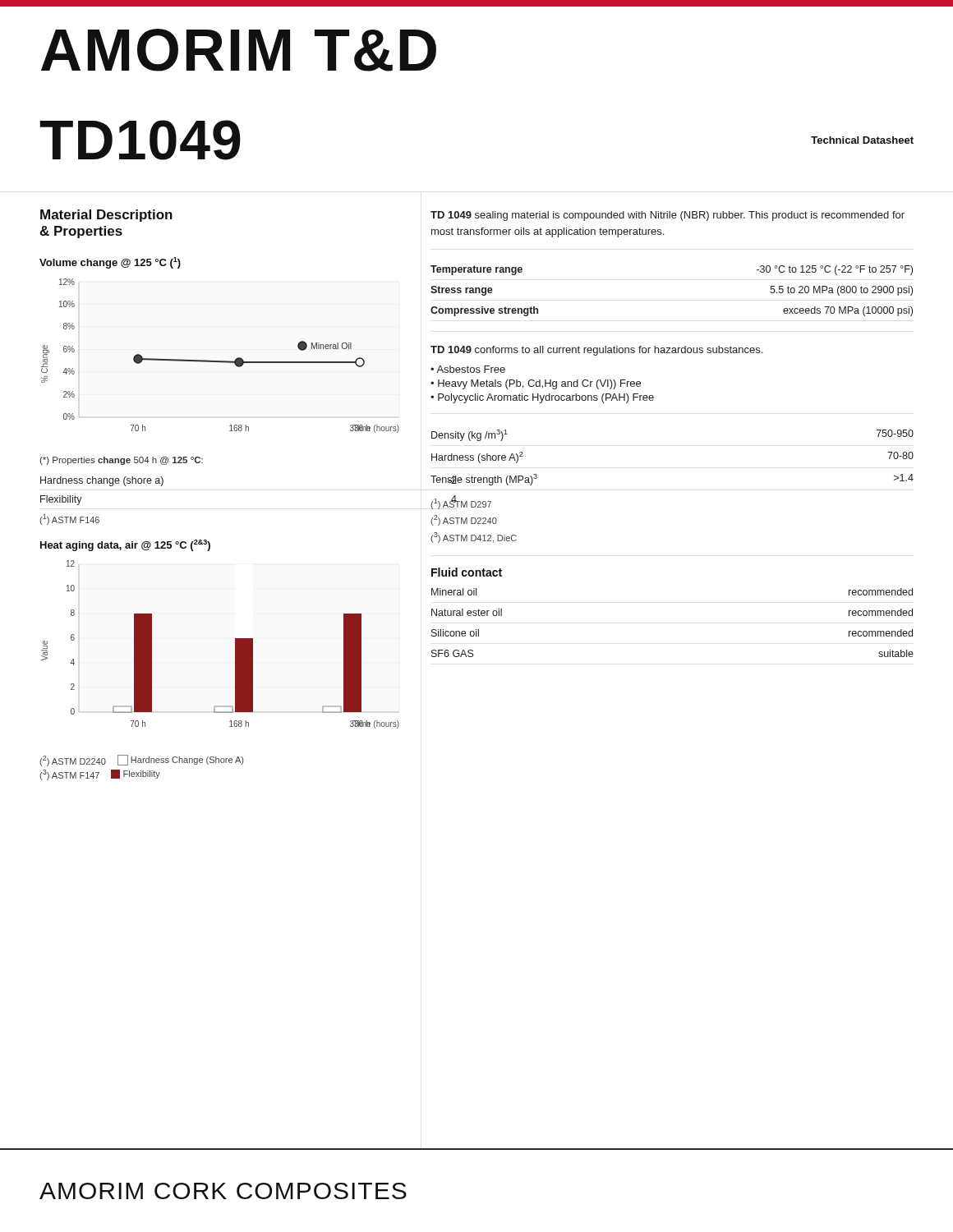Click on the footnote with the text "(1) ASTM F146"
Viewport: 953px width, 1232px height.
70,519
